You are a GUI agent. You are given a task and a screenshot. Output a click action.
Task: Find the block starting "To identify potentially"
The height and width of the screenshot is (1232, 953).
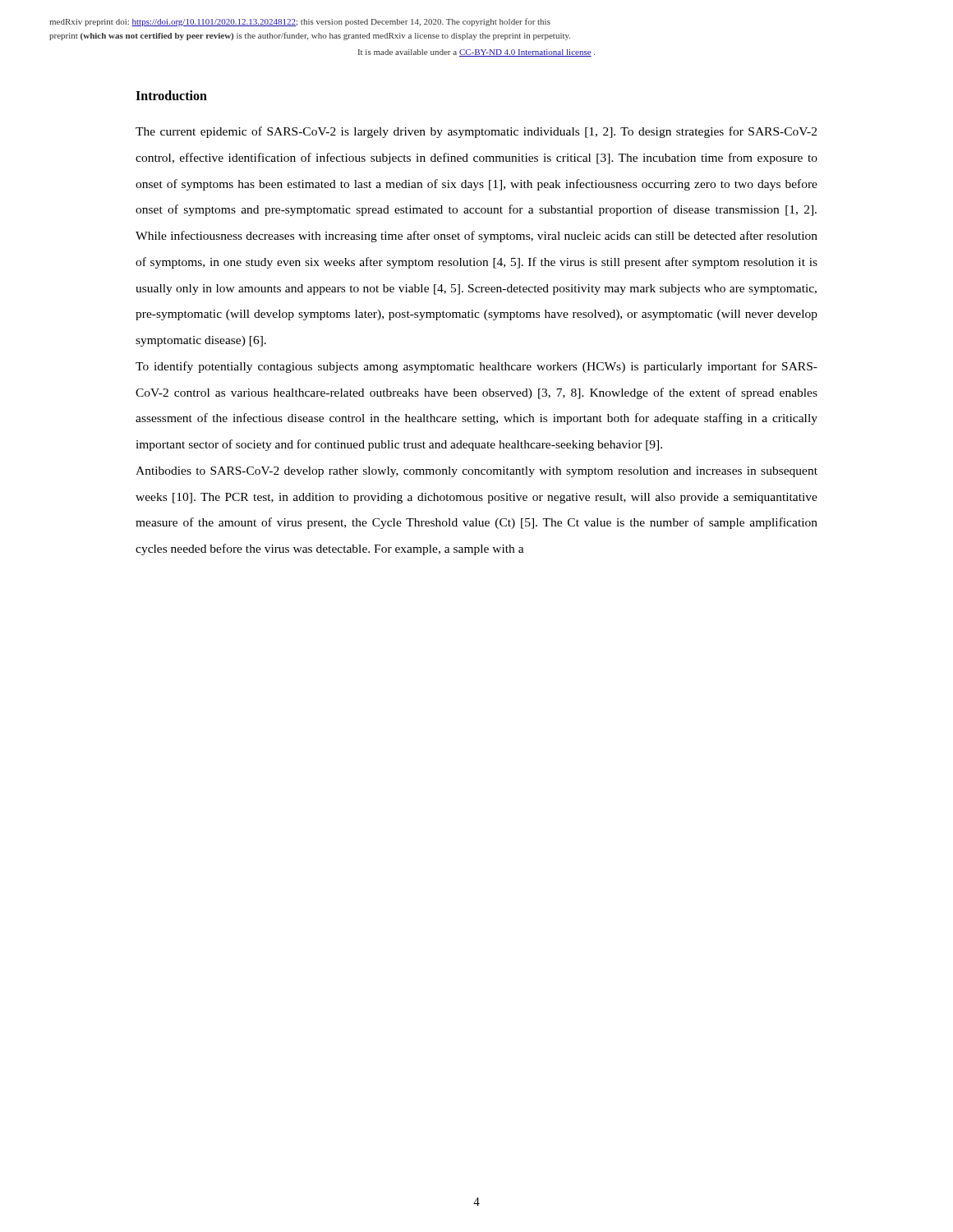tap(476, 405)
